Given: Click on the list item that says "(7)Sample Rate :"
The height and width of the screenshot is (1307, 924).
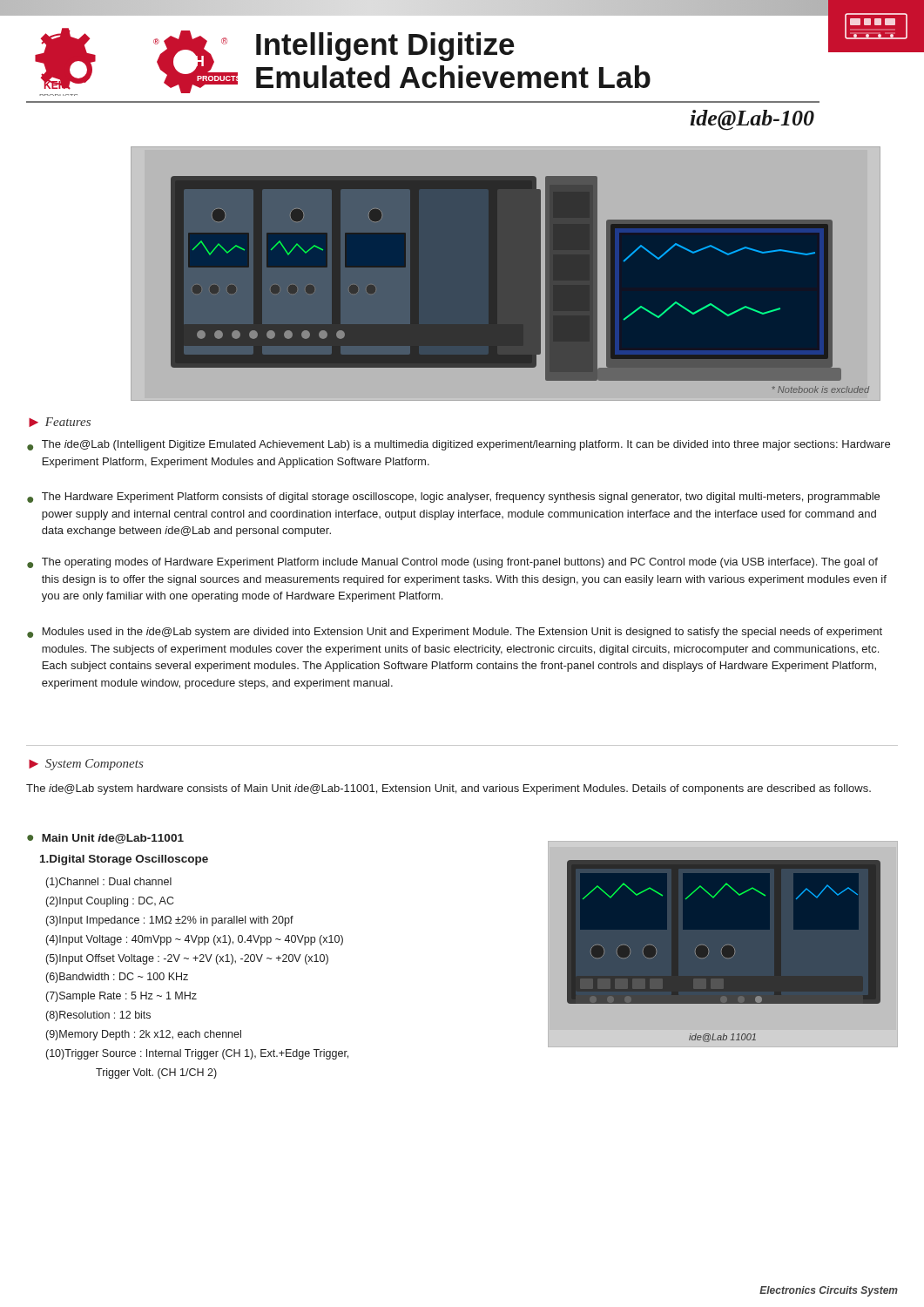Looking at the screenshot, I should pos(121,996).
